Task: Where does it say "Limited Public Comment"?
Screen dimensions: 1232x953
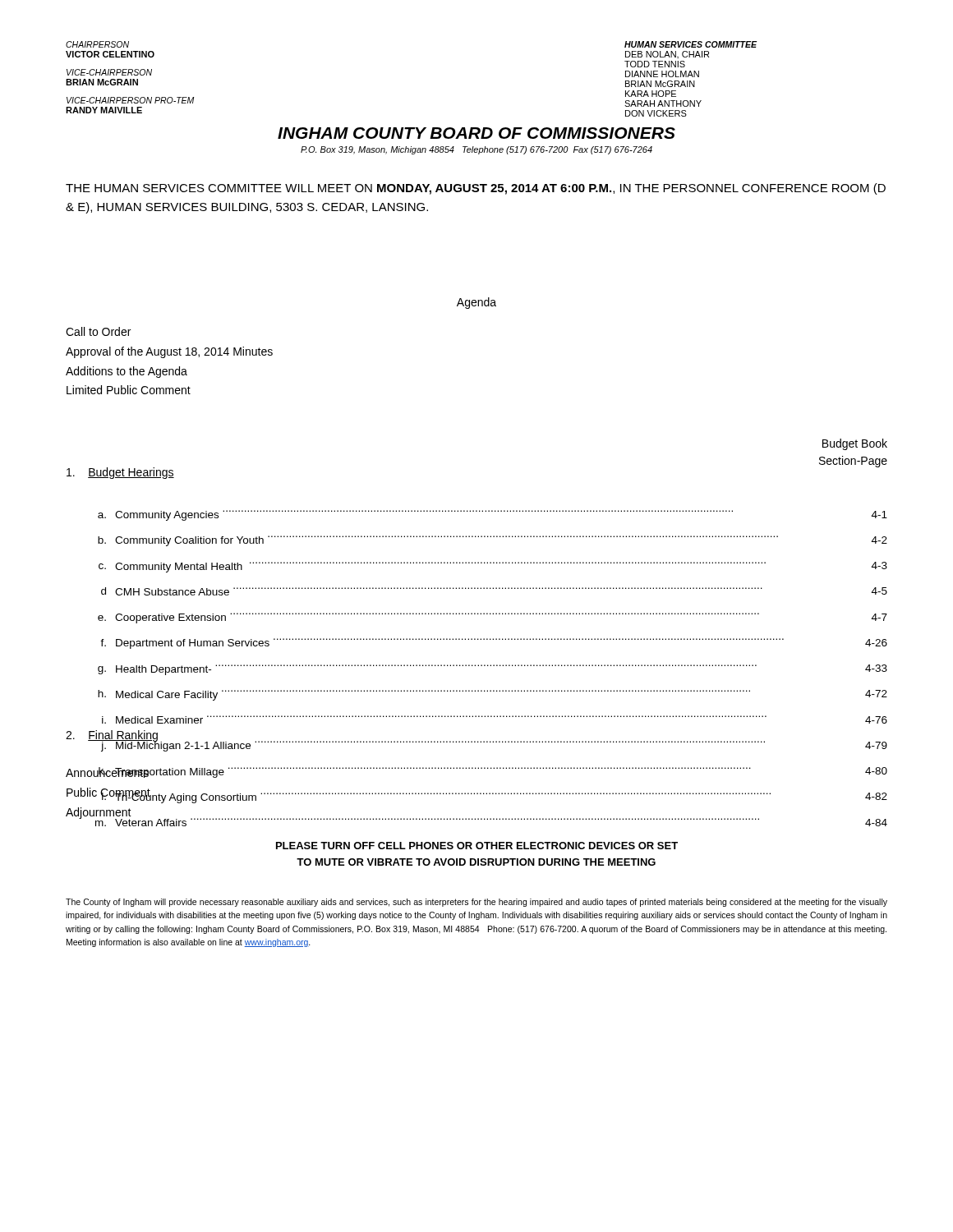Action: [128, 390]
